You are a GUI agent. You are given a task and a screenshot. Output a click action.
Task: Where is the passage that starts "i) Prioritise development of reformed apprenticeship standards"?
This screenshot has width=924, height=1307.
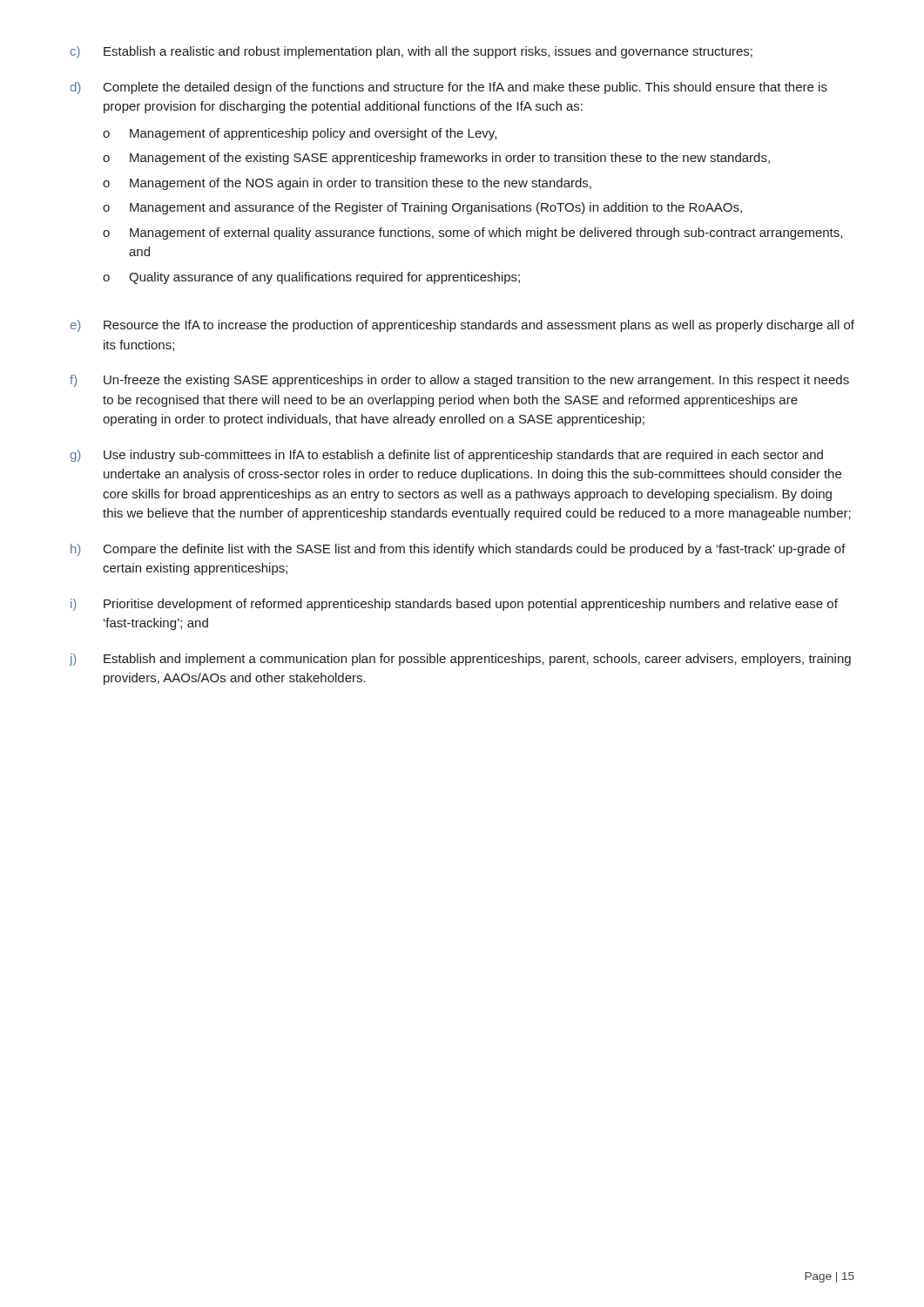(x=462, y=613)
